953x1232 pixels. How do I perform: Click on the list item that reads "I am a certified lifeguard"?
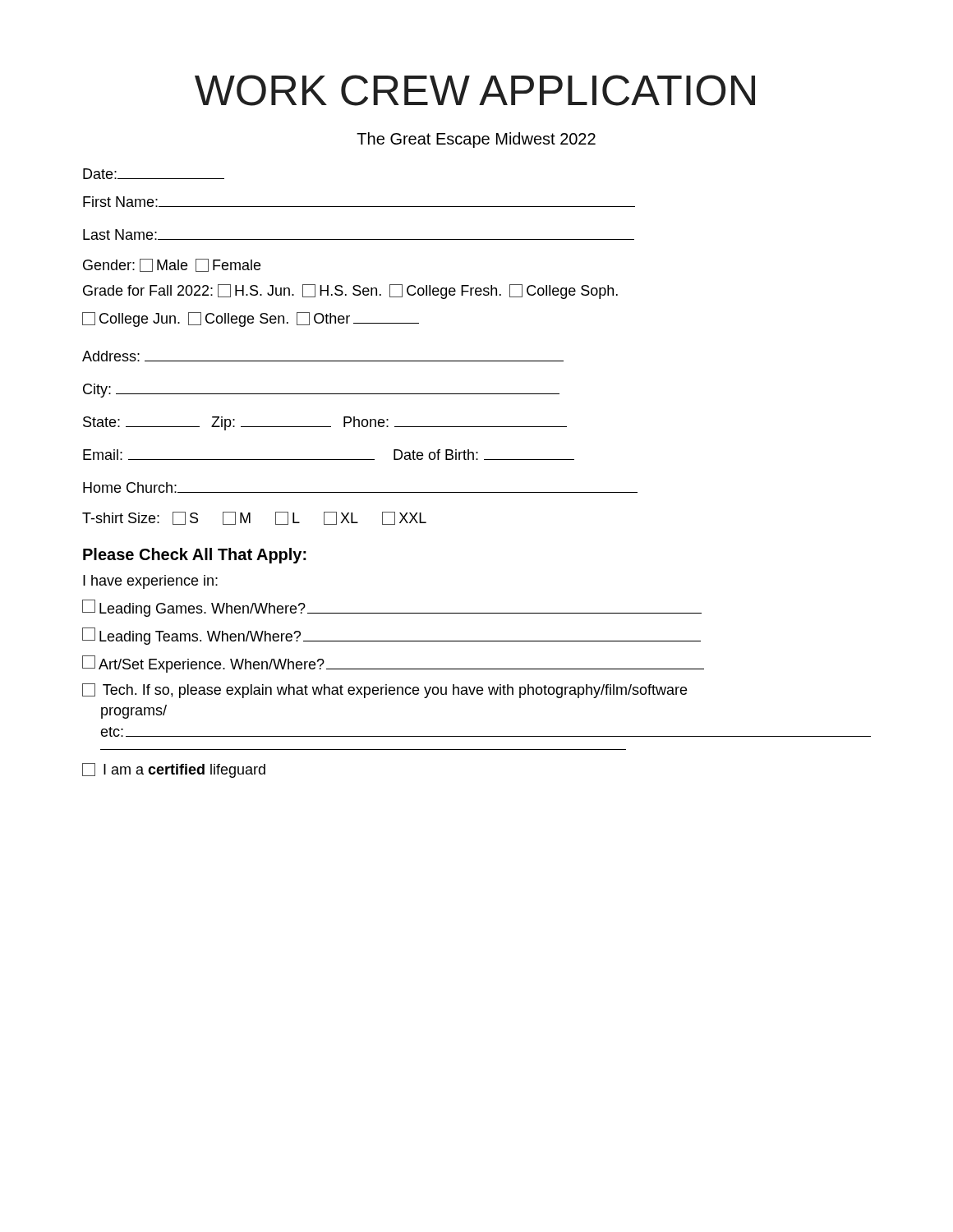click(x=174, y=770)
